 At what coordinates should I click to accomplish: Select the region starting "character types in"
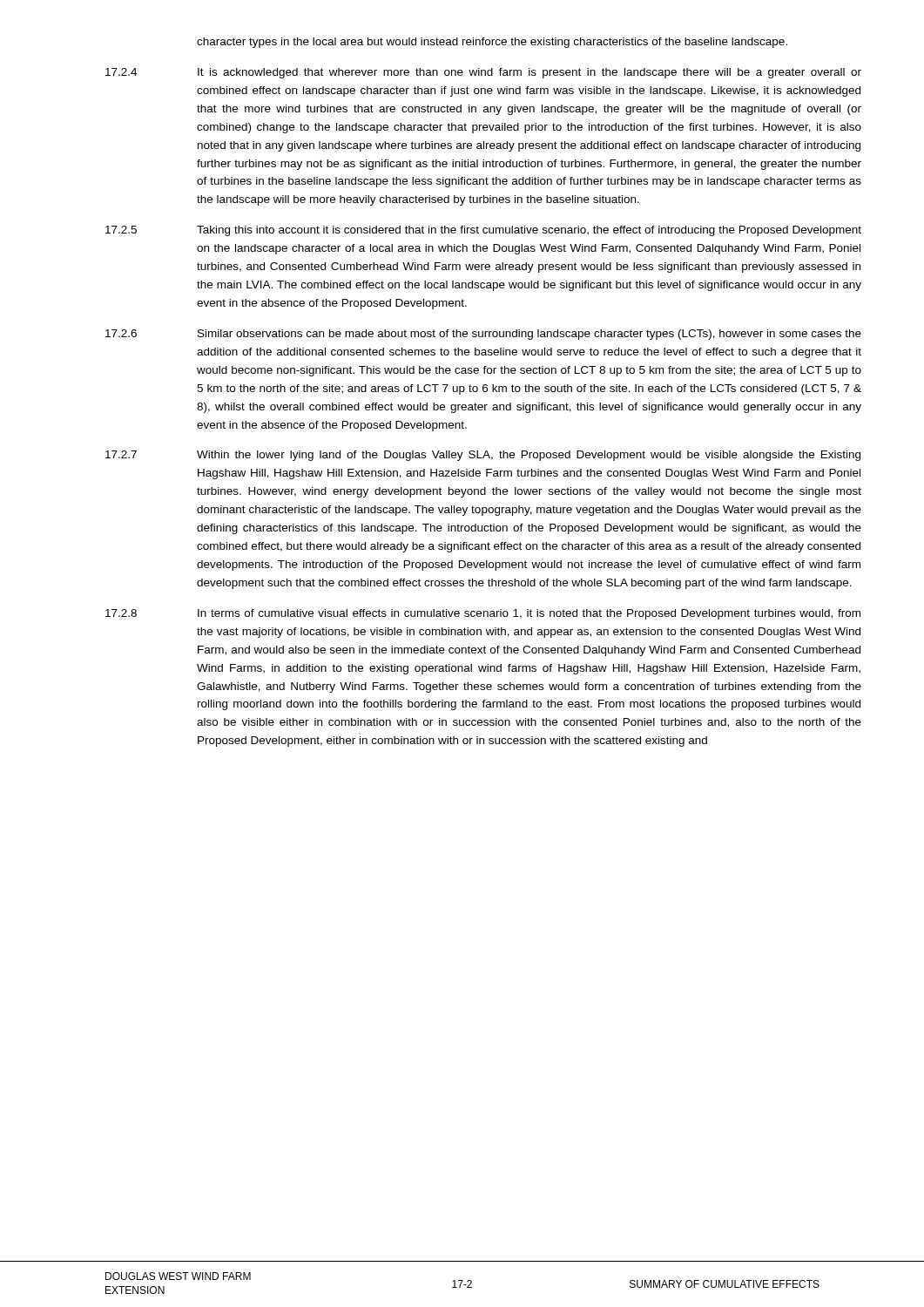point(493,41)
